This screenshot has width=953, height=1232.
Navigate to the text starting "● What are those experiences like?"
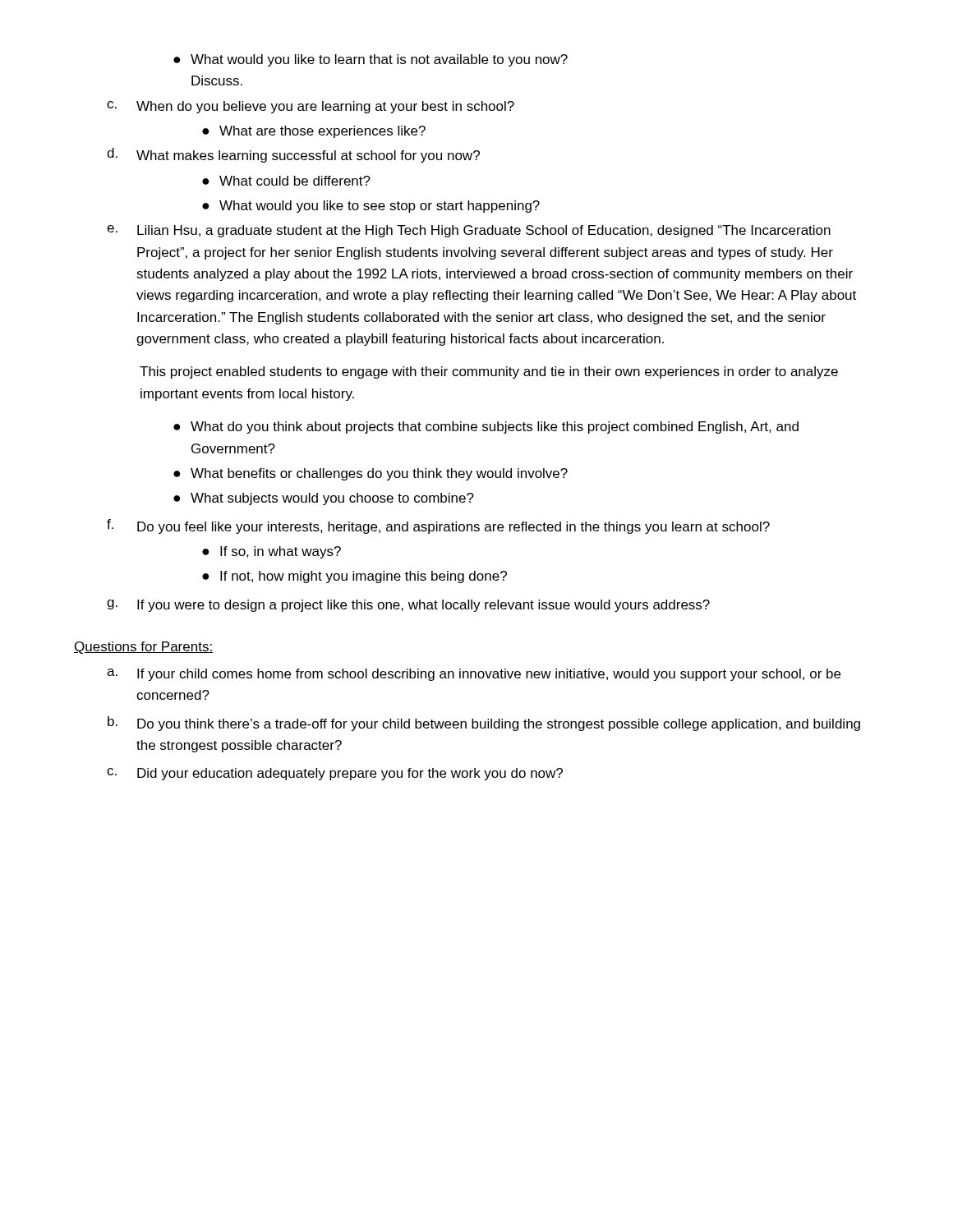pos(314,132)
